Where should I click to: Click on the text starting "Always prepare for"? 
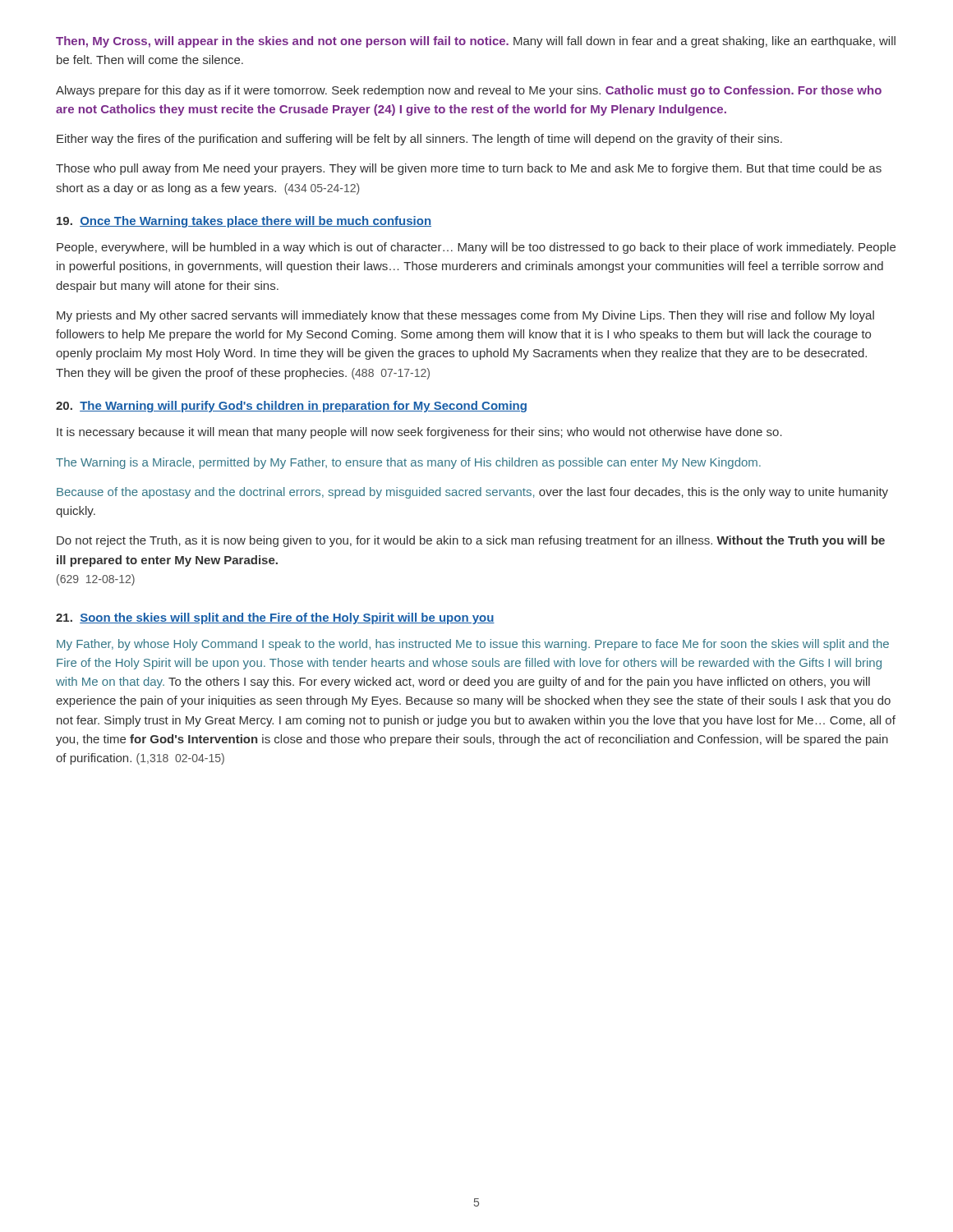[469, 99]
